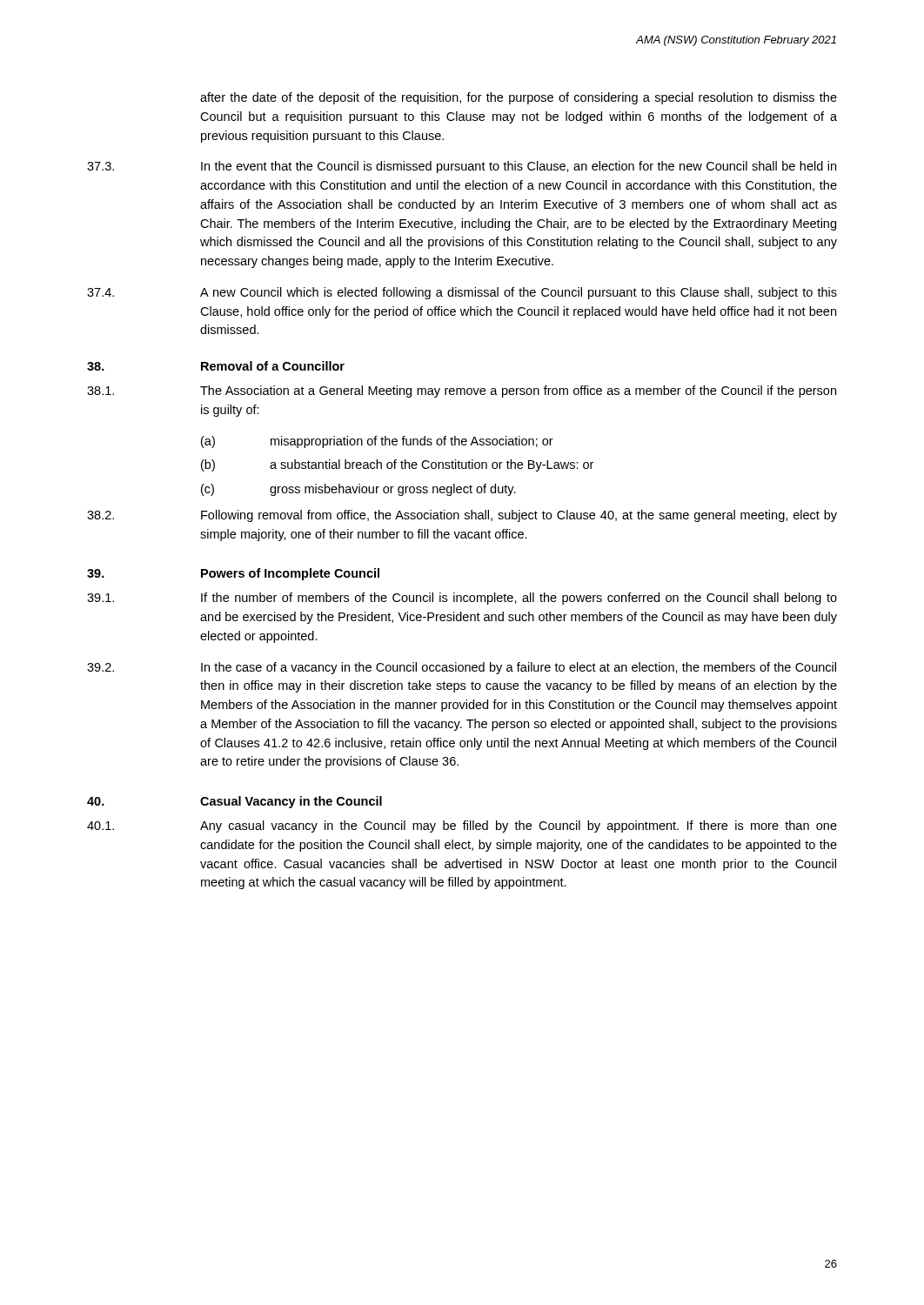Find the section header on this page that starts "38. Removal of a"
The image size is (924, 1305).
(216, 366)
